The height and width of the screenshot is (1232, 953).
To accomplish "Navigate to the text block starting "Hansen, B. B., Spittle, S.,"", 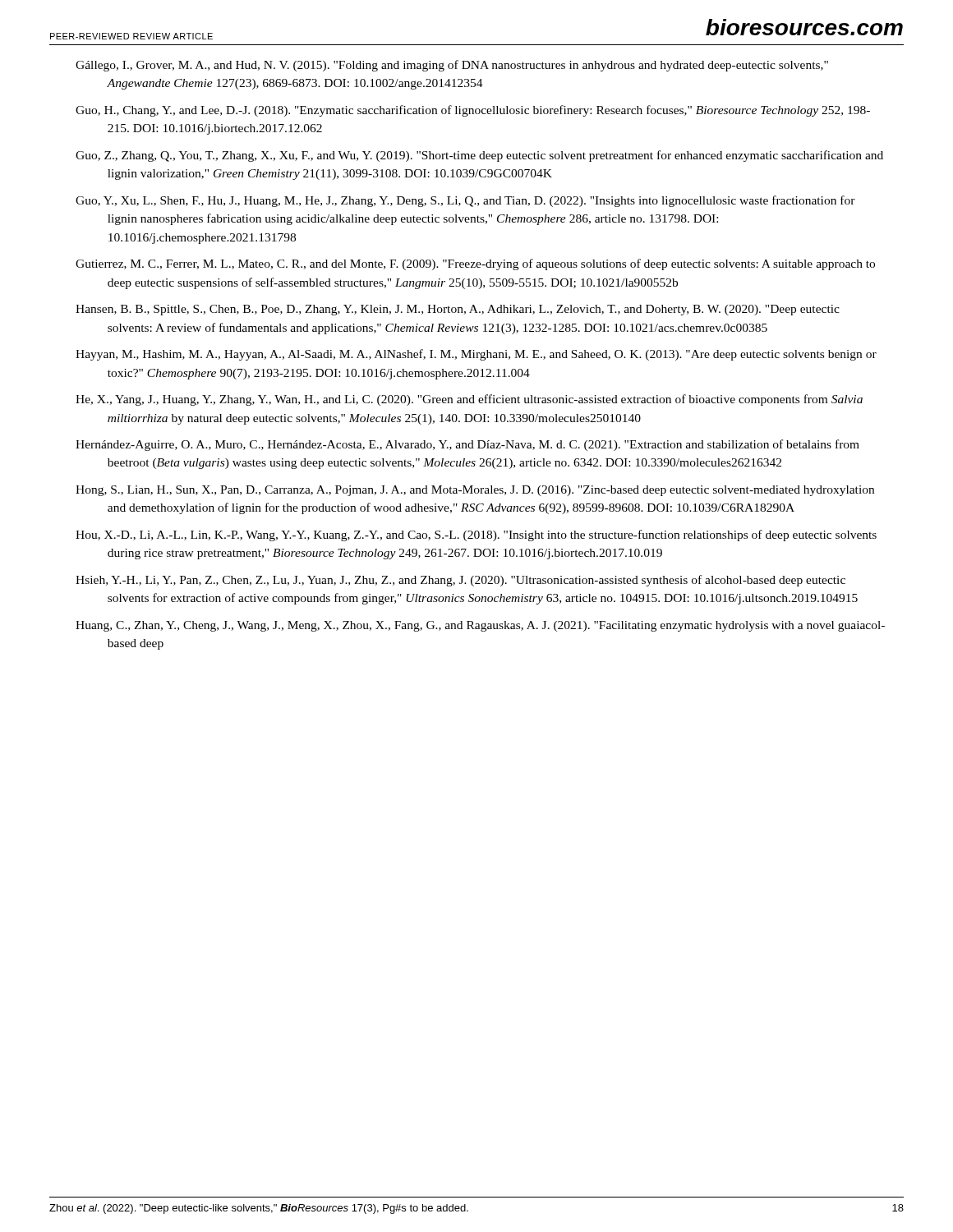I will 458,318.
